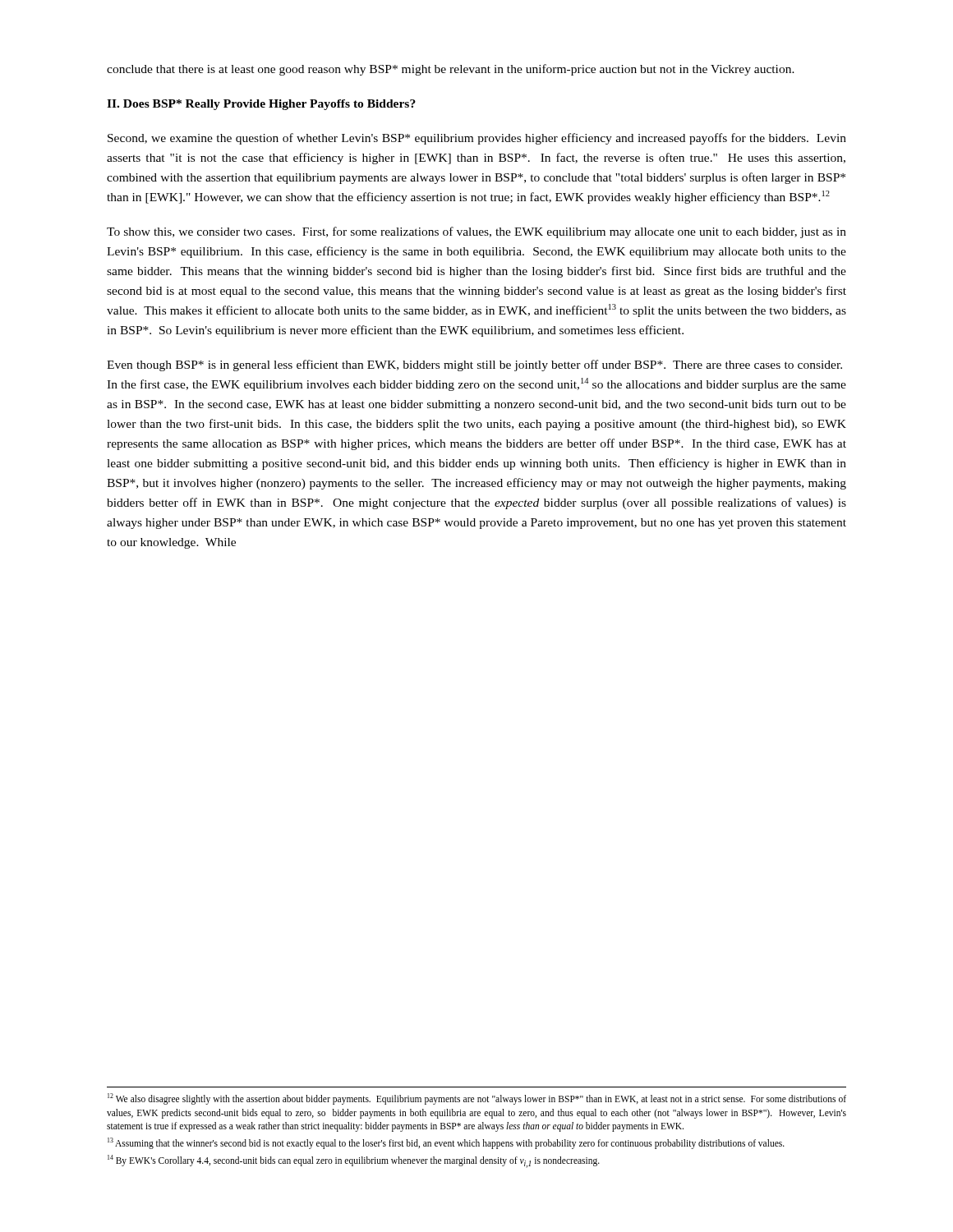
Task: Where is the passage that starts "Second, we examine"?
Action: tap(476, 168)
